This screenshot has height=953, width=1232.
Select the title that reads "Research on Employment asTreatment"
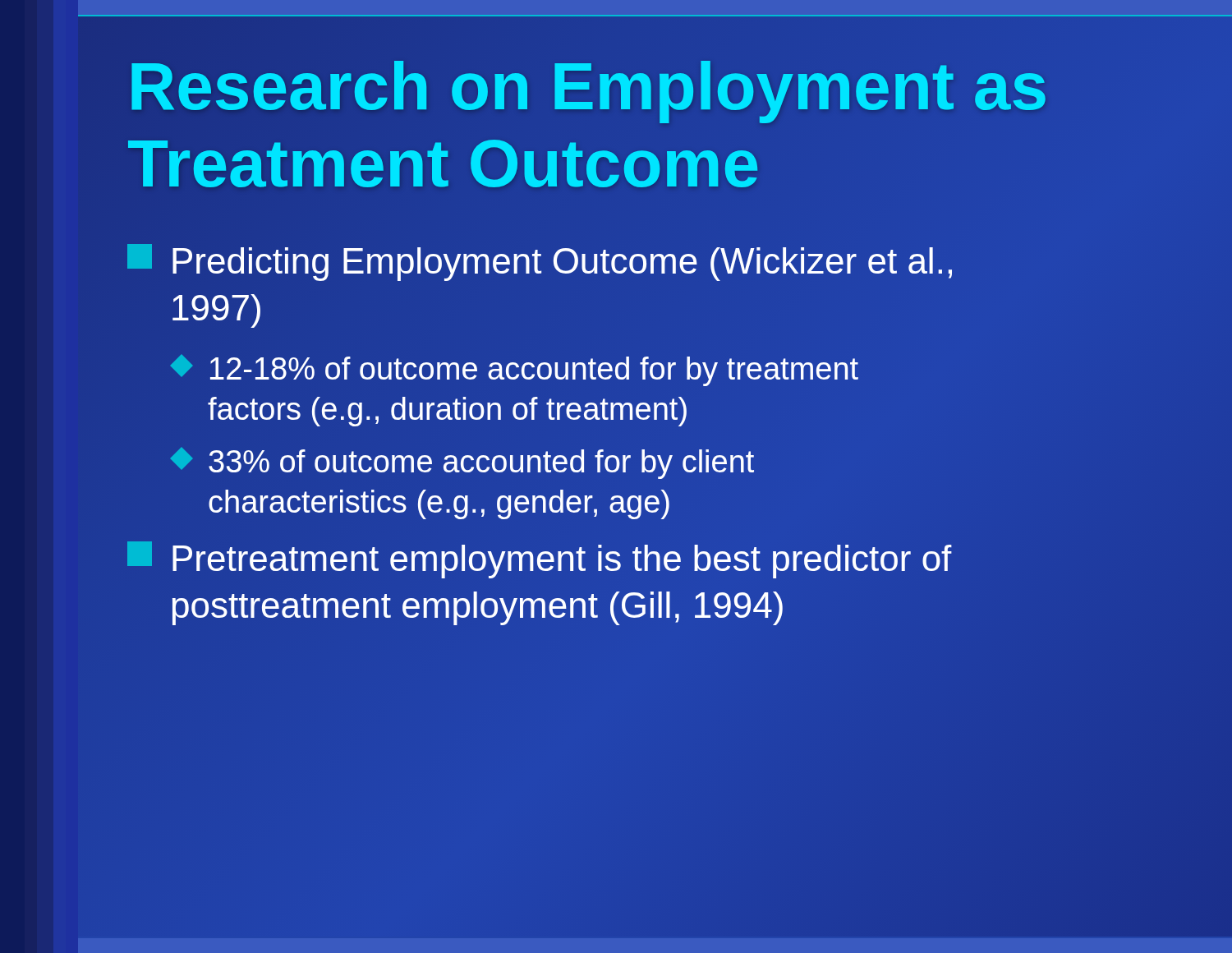pyautogui.click(x=588, y=125)
